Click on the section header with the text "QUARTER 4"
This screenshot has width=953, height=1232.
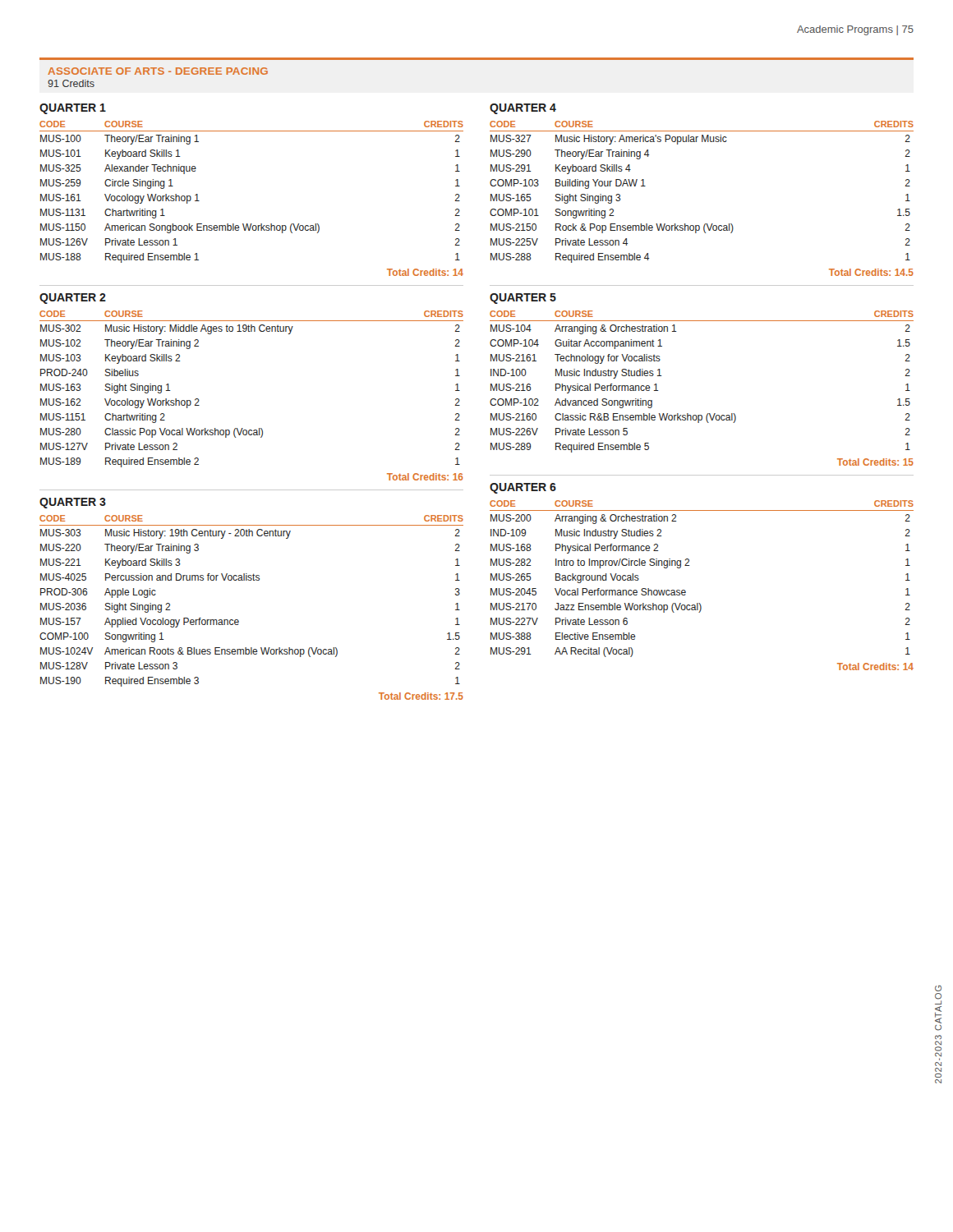(x=523, y=108)
